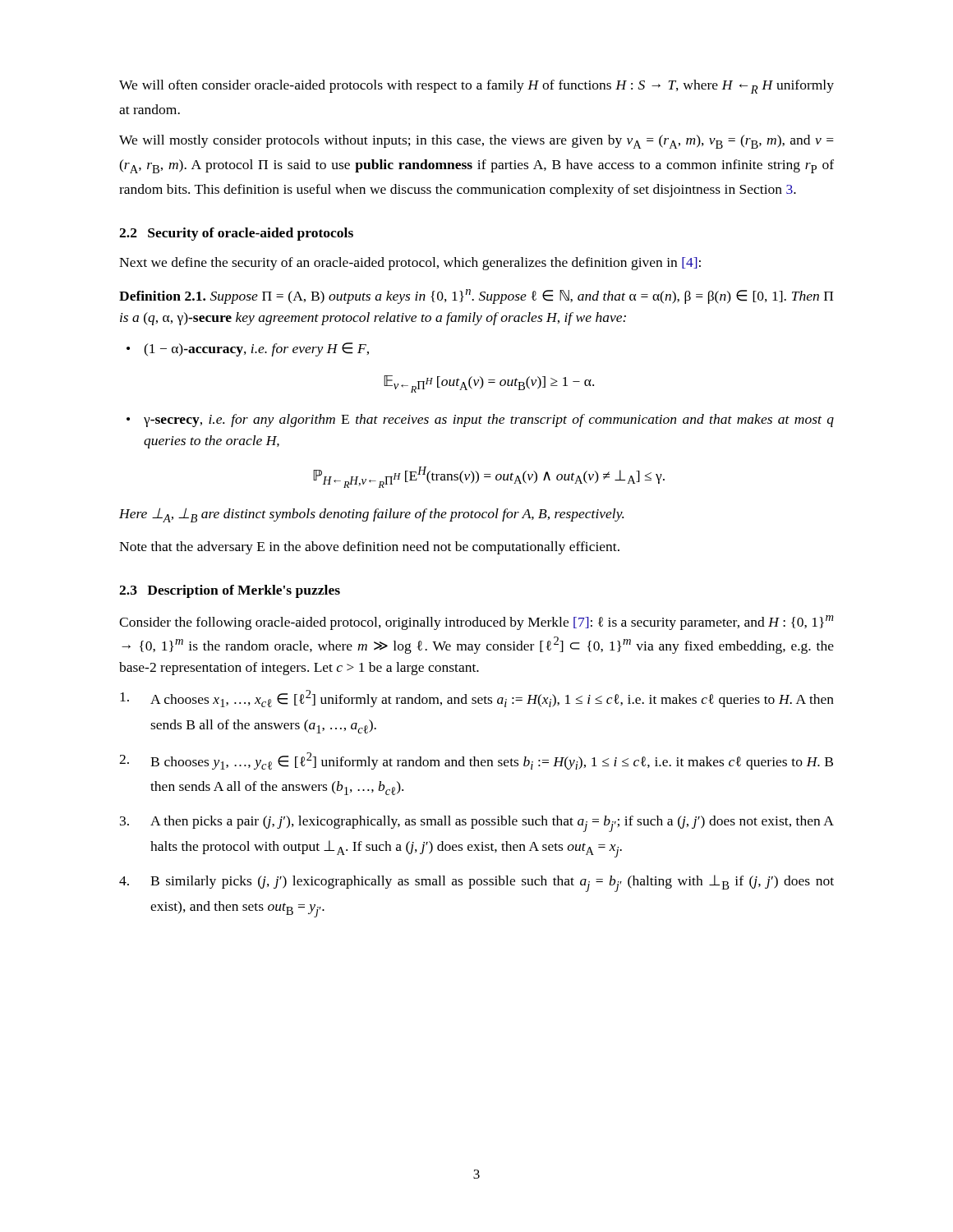Find the text block that reads "We will often"
Image resolution: width=953 pixels, height=1232 pixels.
tap(476, 97)
